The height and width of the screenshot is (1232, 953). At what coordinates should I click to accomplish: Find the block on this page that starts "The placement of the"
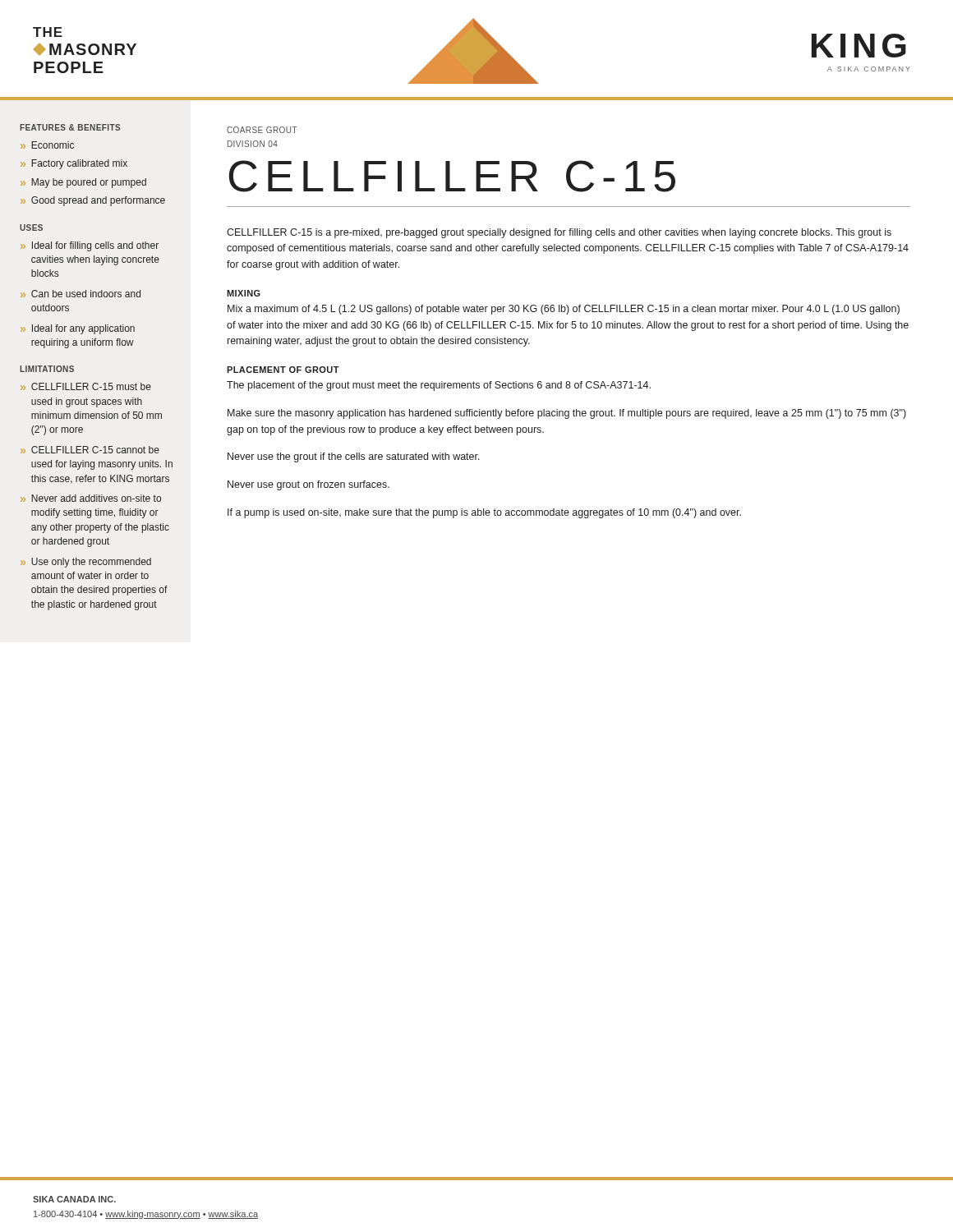(439, 385)
